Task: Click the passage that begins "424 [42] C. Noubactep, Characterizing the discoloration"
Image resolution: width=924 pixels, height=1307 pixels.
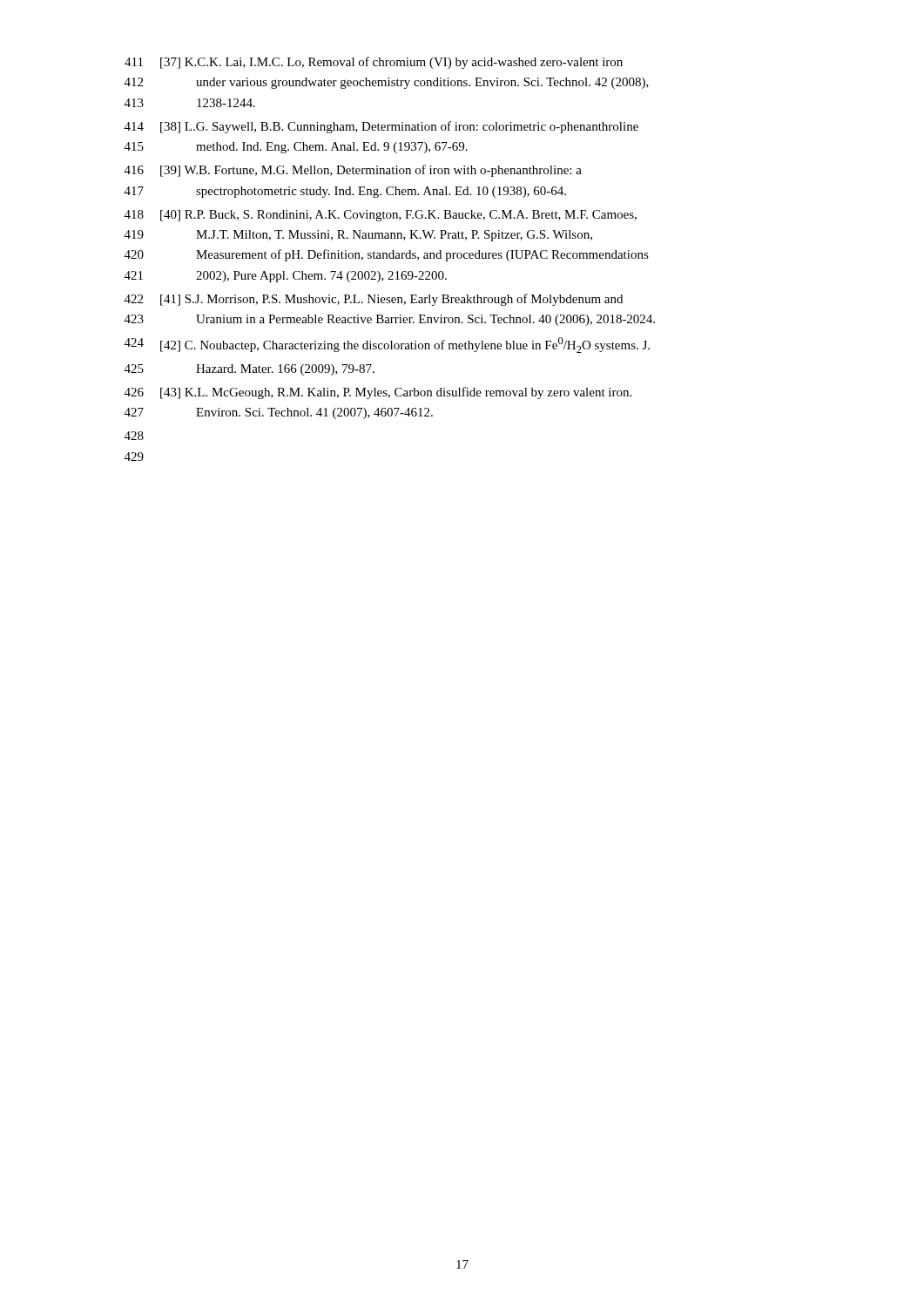Action: pyautogui.click(x=475, y=356)
